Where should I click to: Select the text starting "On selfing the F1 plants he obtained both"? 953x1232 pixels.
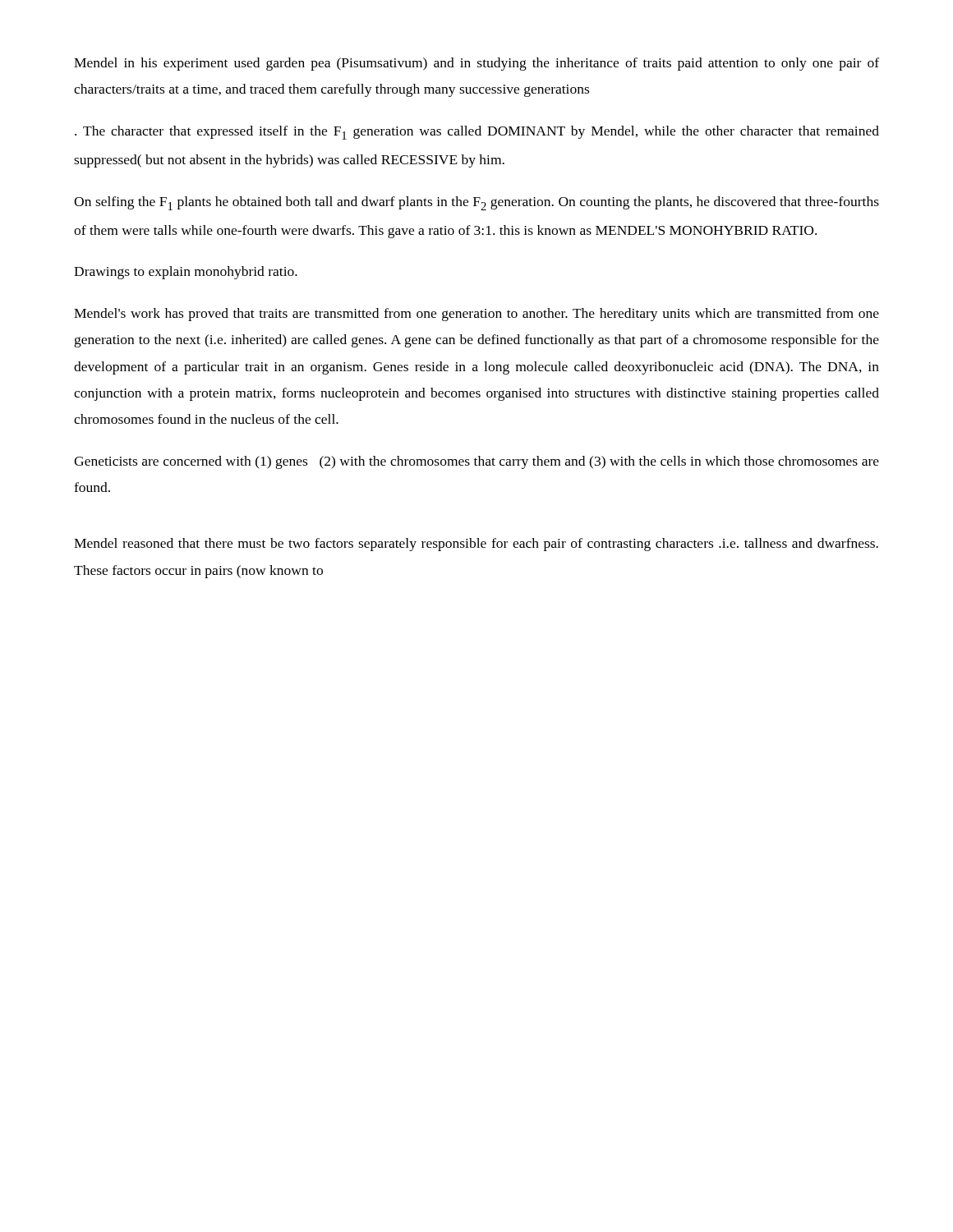coord(476,215)
